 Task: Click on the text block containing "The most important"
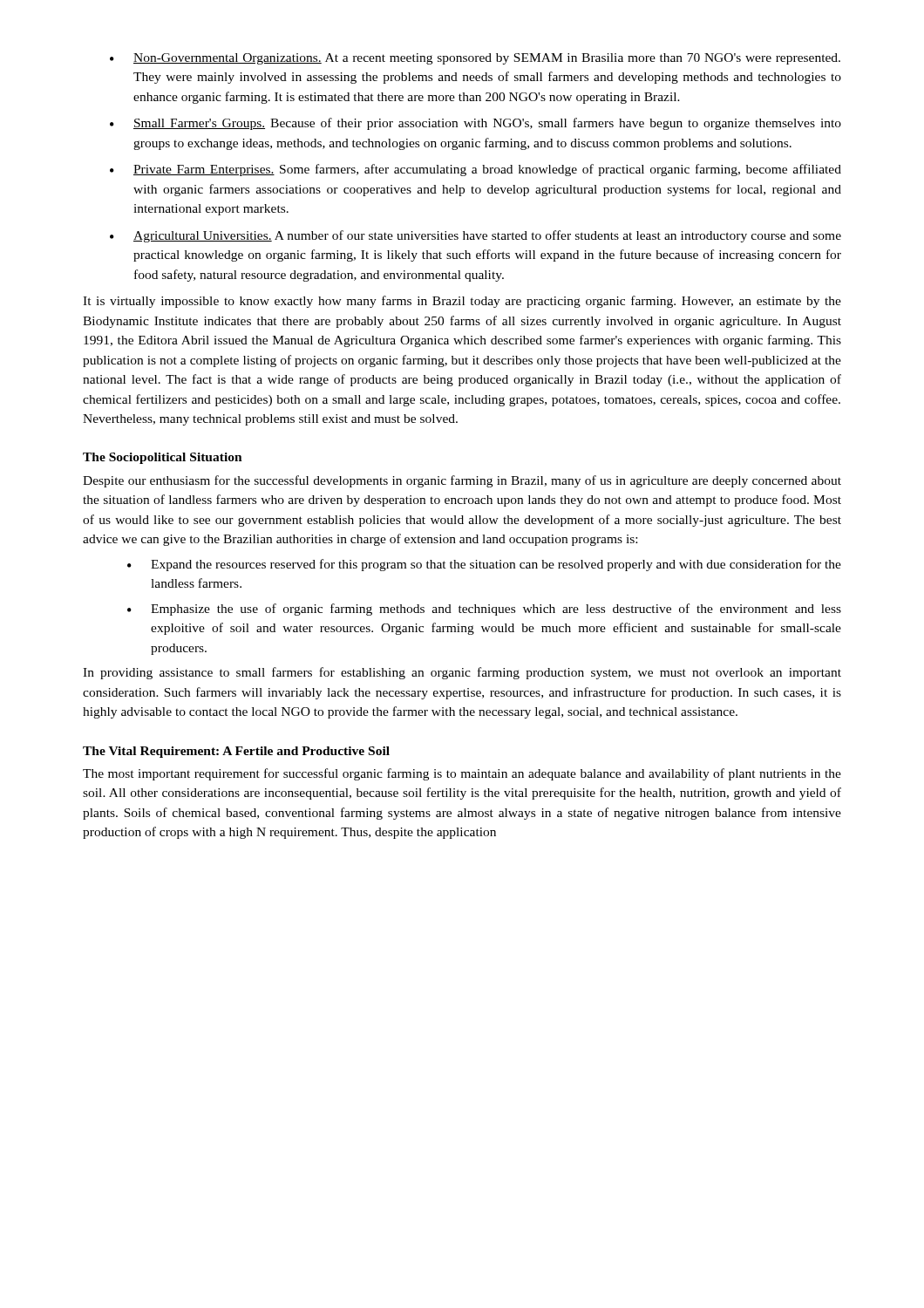click(x=462, y=802)
